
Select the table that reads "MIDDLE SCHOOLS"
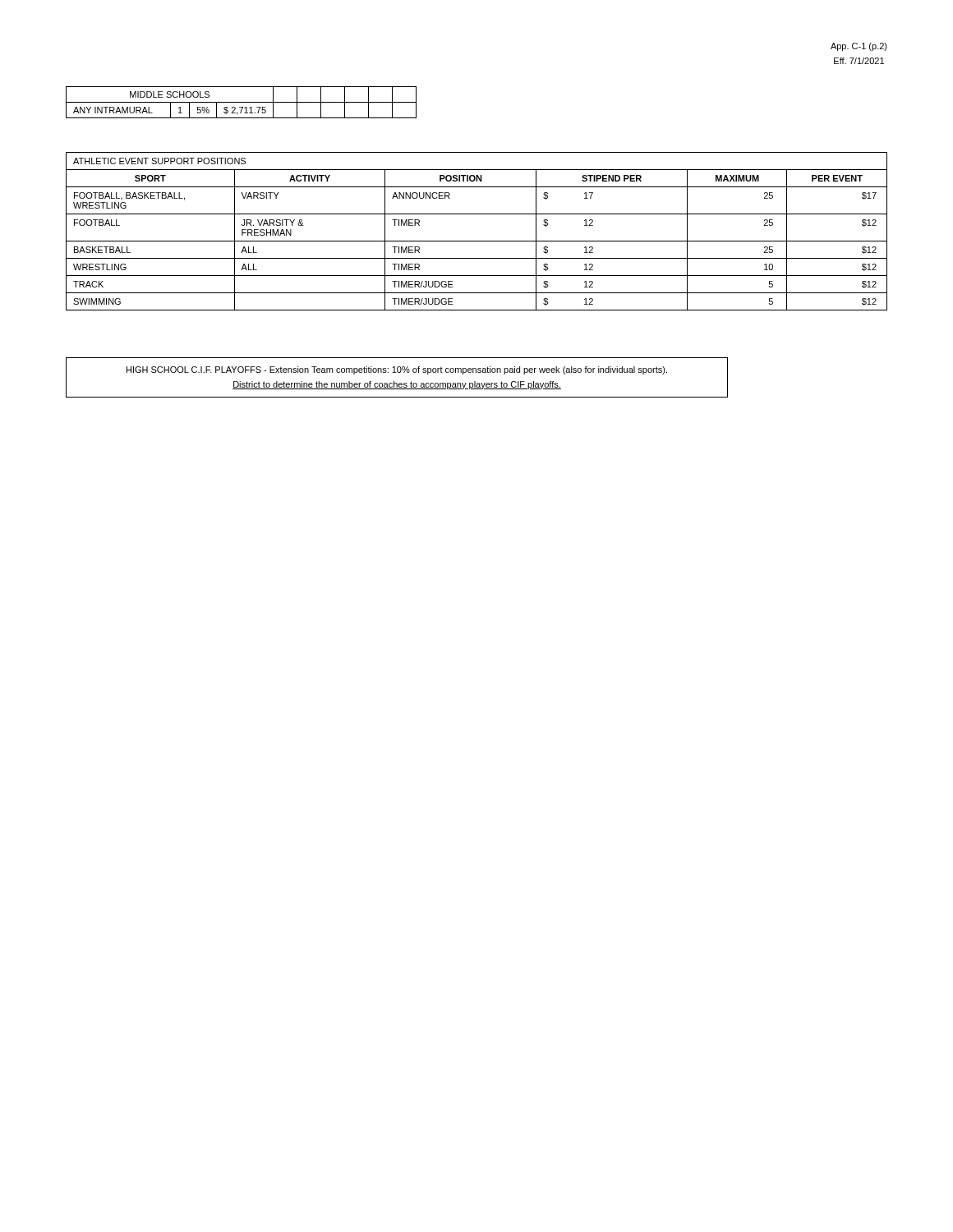[241, 102]
